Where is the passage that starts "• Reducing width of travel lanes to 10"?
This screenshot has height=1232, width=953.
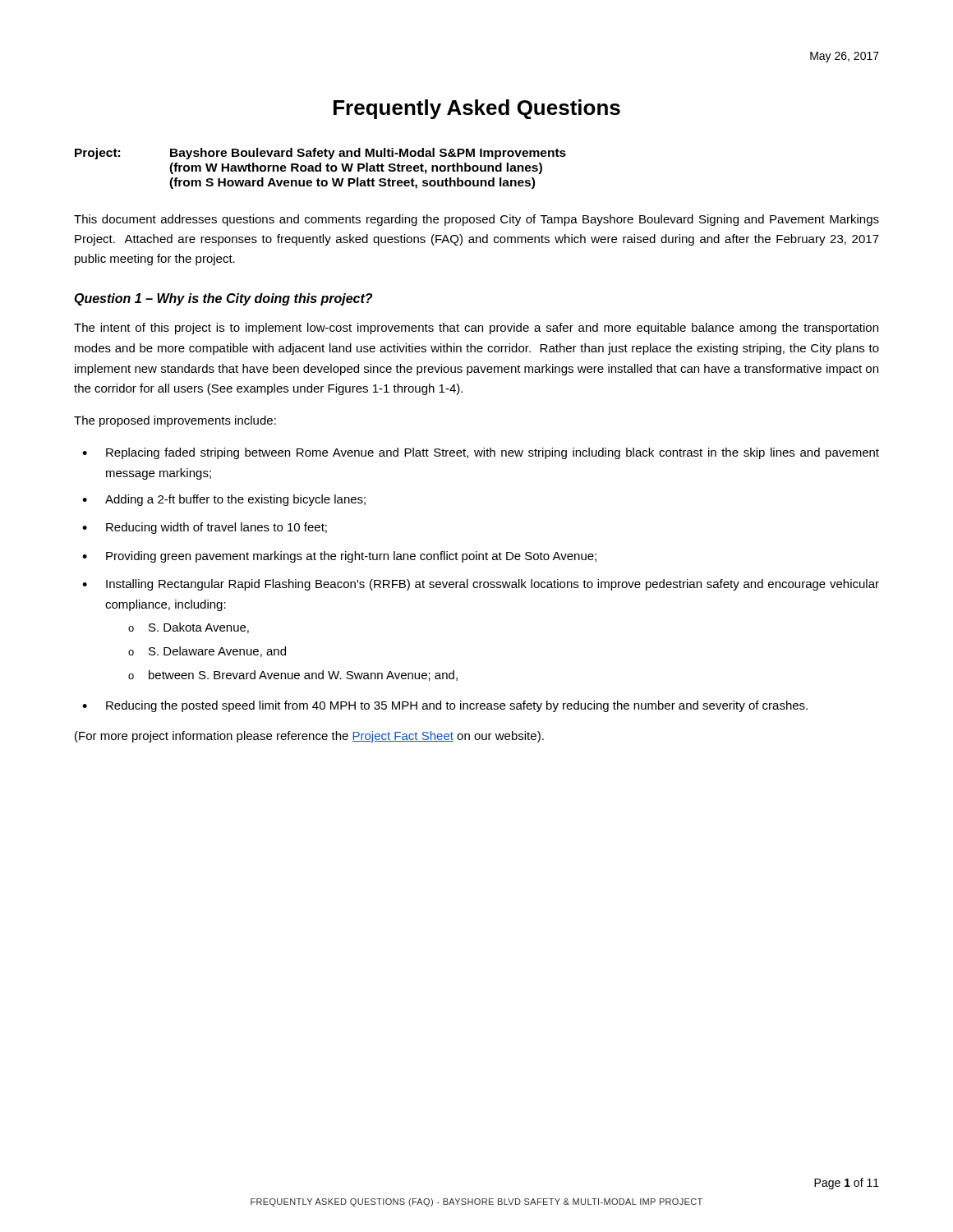[205, 528]
